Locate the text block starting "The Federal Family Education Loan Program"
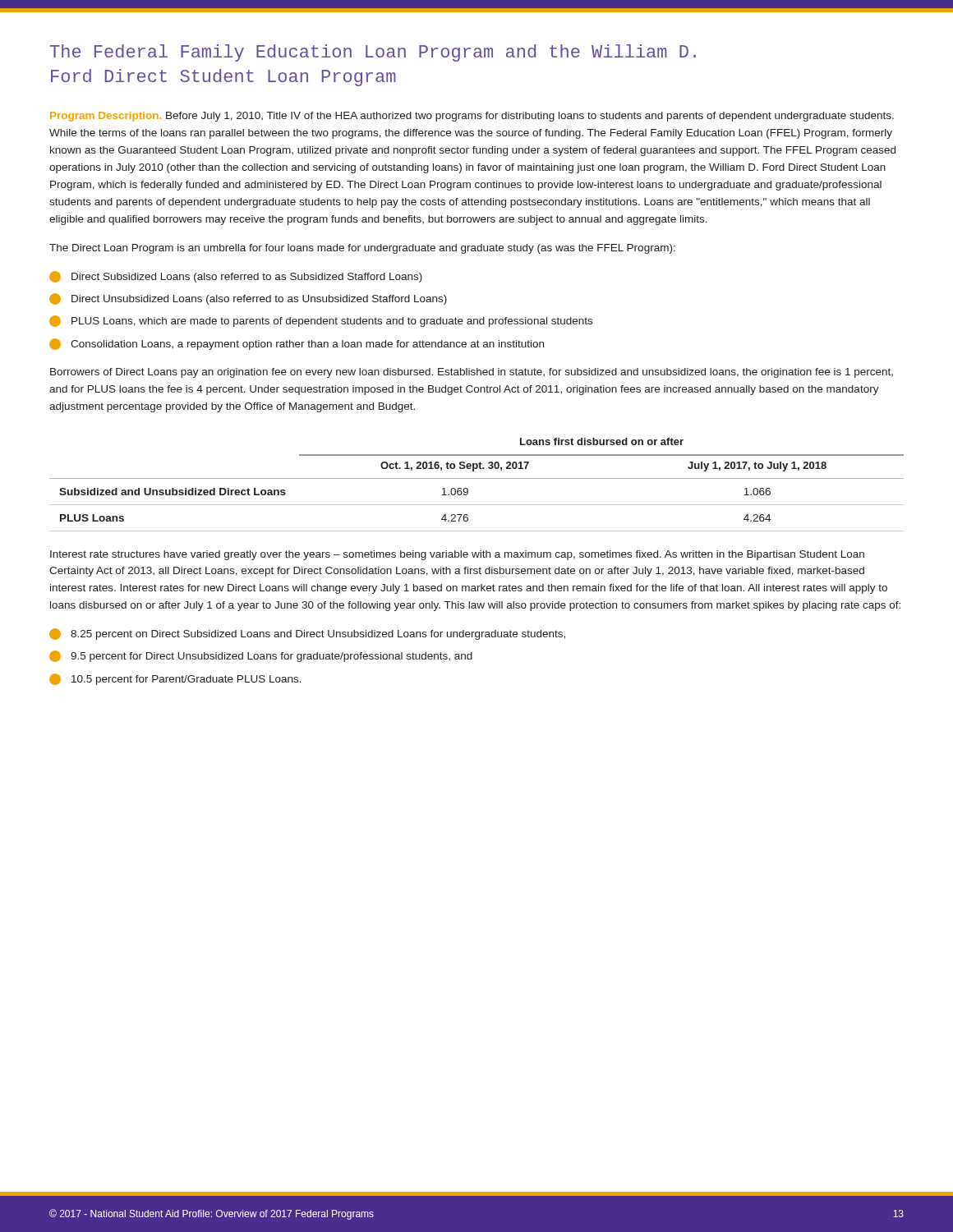 [476, 65]
